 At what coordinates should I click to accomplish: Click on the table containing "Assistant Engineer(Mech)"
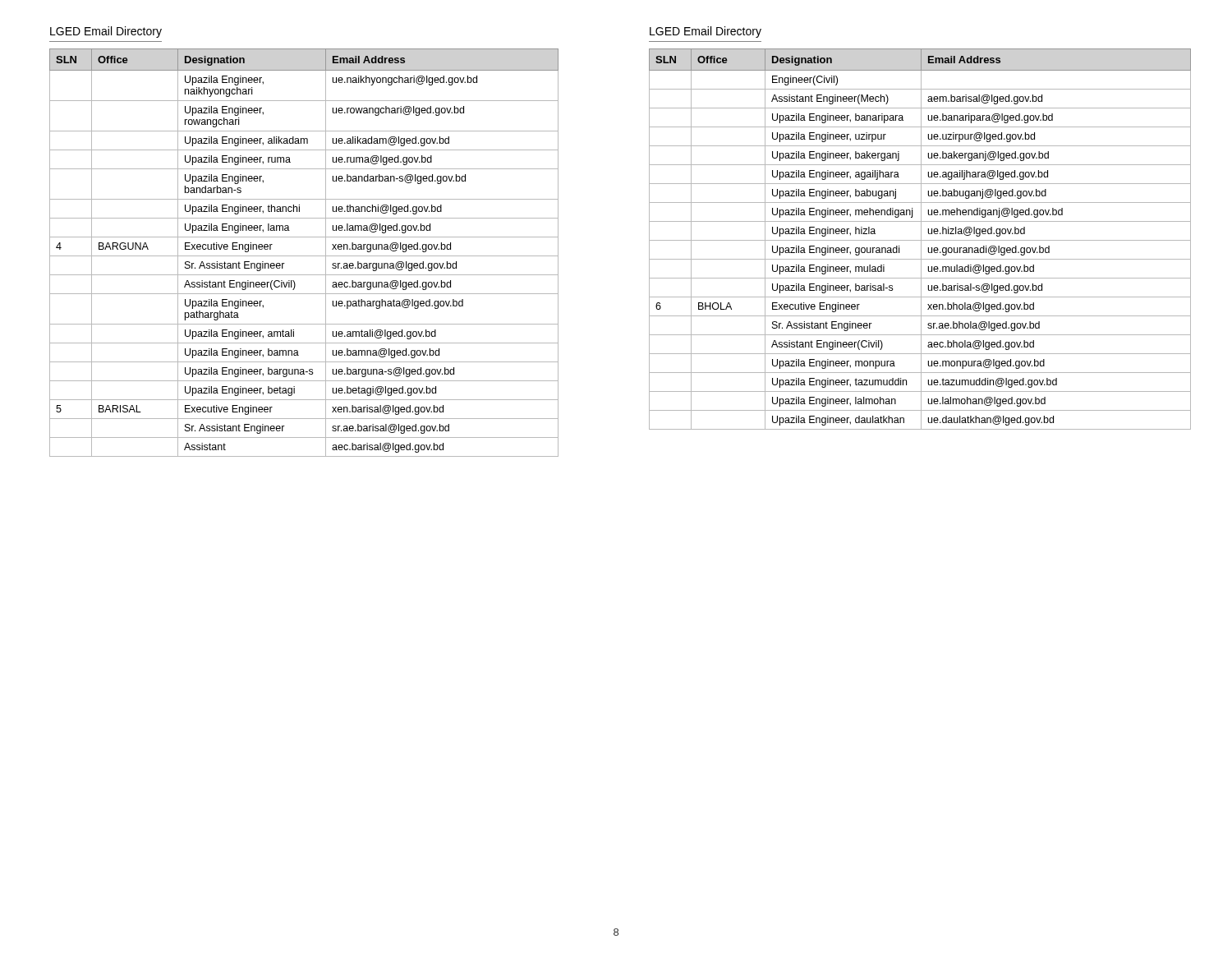click(920, 239)
